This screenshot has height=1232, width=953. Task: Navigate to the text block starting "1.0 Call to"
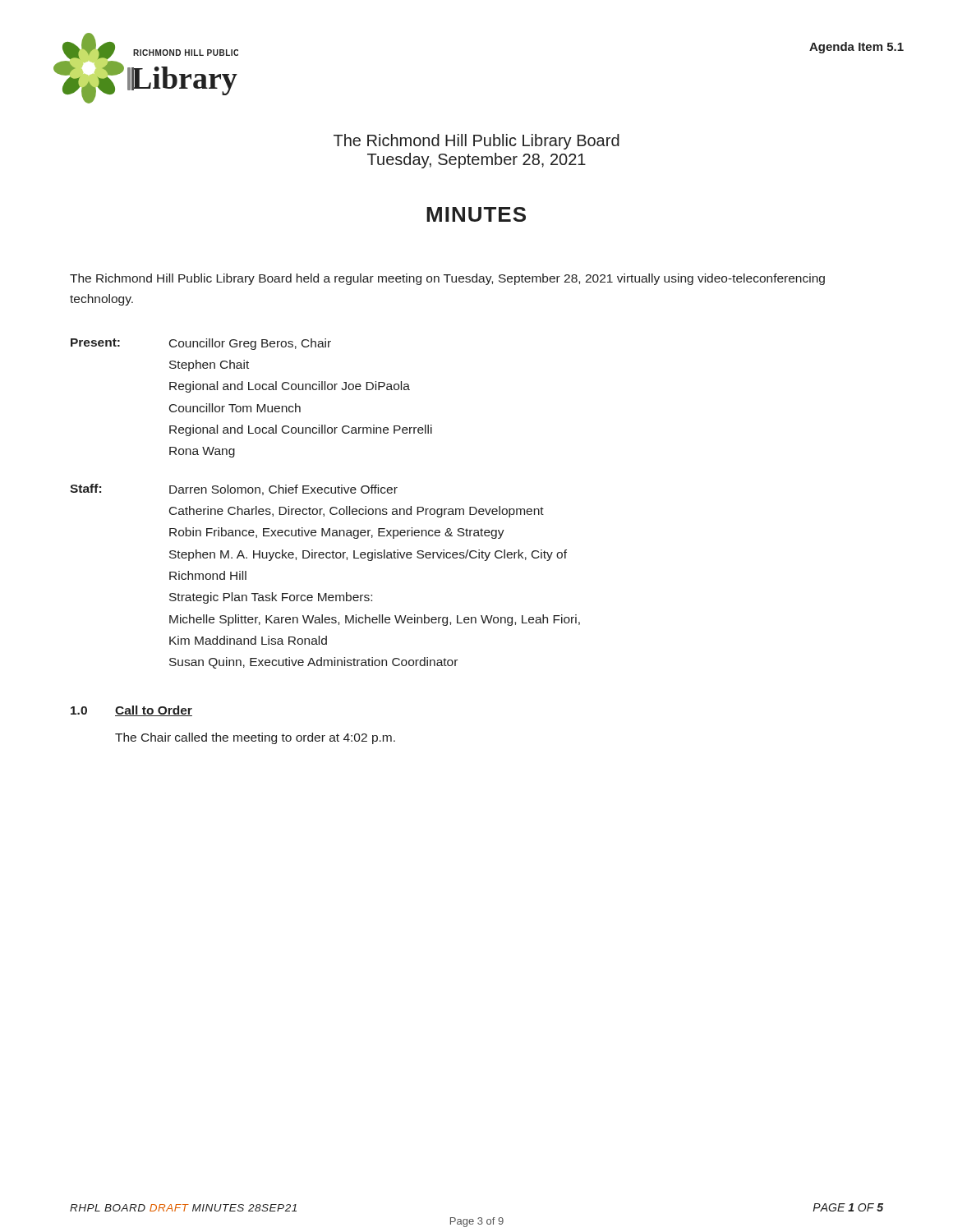(x=131, y=710)
